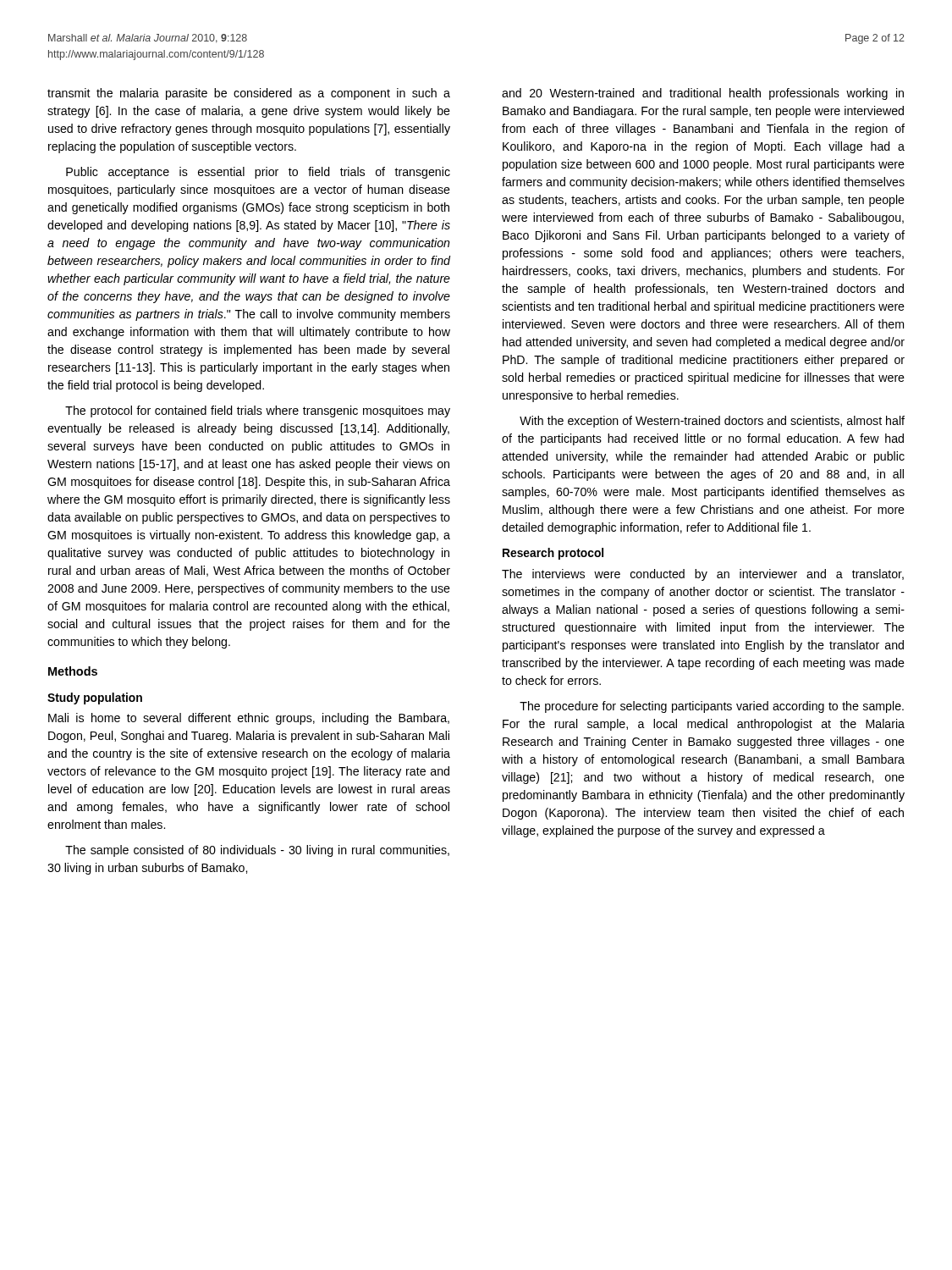
Task: Select the block starting "and 20 Western-trained and"
Action: [703, 311]
